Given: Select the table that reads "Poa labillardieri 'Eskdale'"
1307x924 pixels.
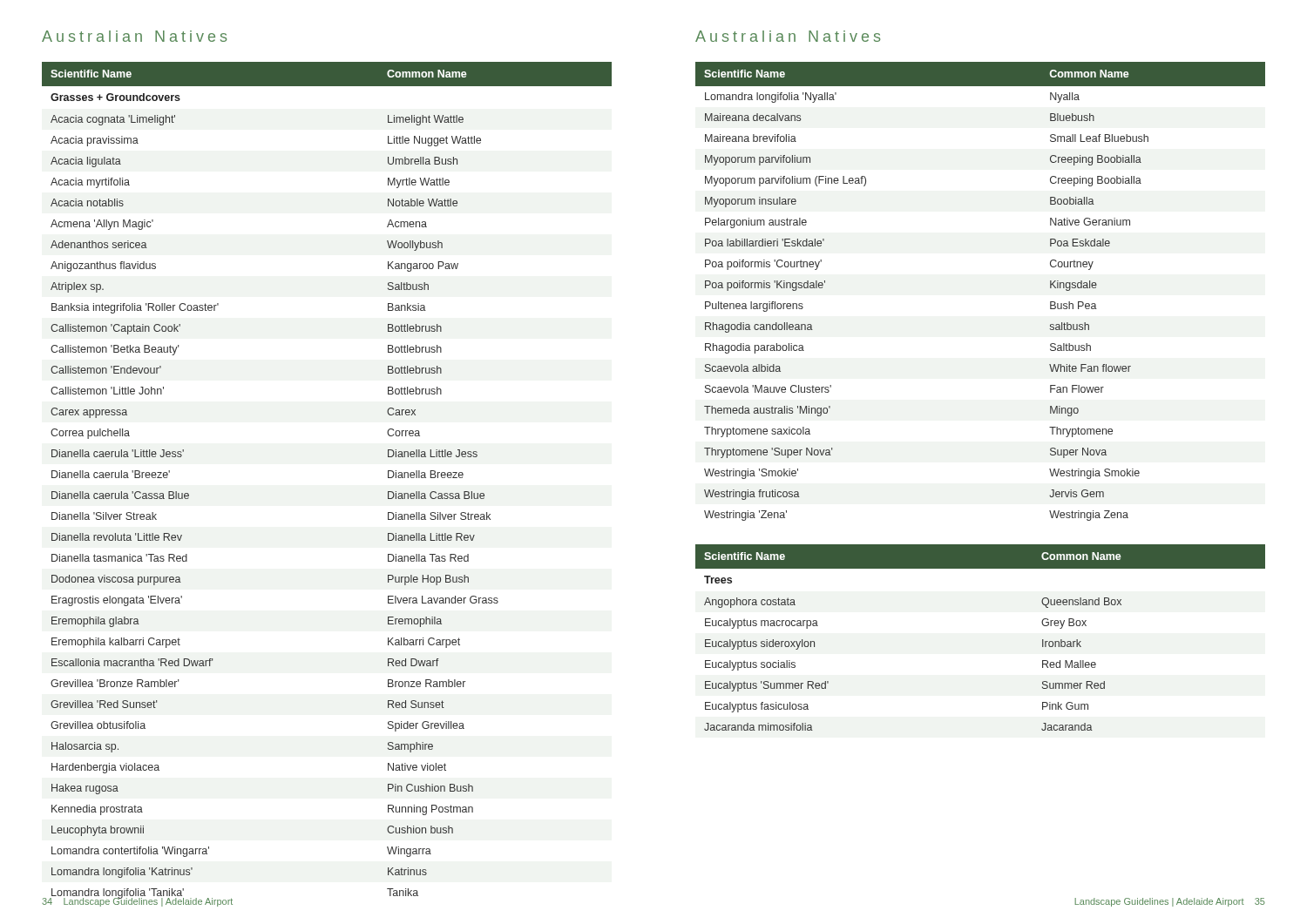Looking at the screenshot, I should pos(980,293).
